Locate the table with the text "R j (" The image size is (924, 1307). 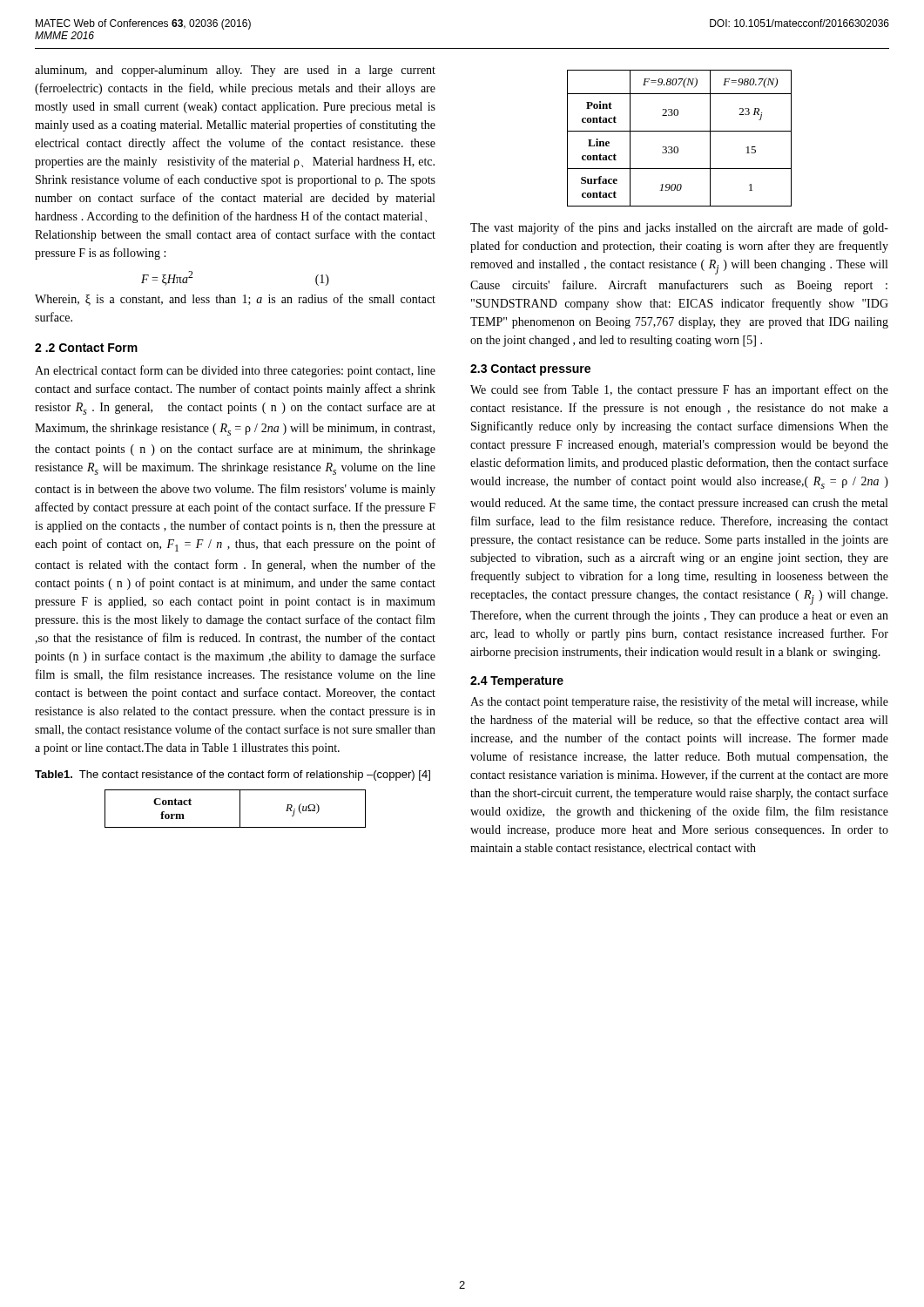click(x=235, y=808)
